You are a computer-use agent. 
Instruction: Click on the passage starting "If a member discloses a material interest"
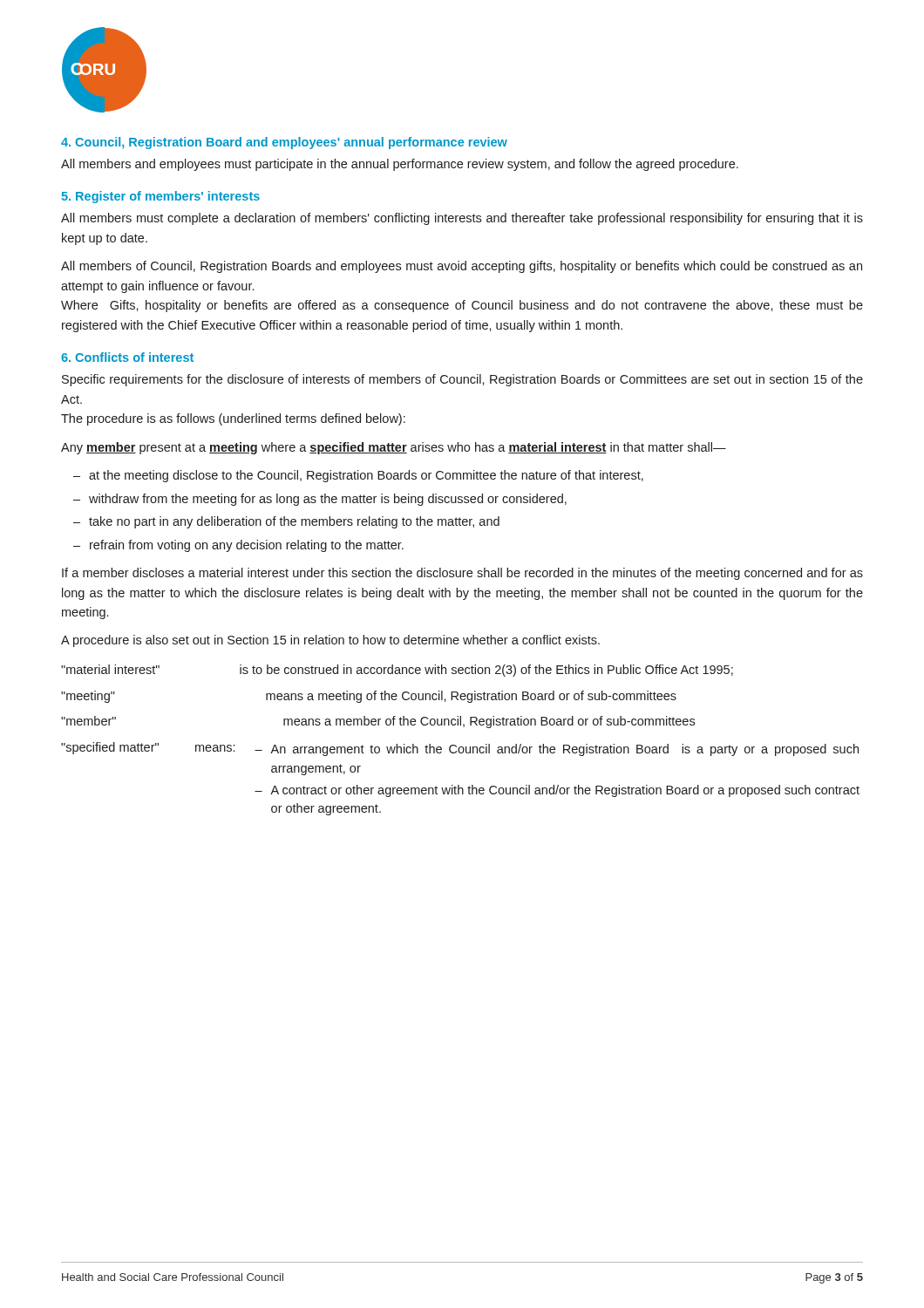(462, 593)
